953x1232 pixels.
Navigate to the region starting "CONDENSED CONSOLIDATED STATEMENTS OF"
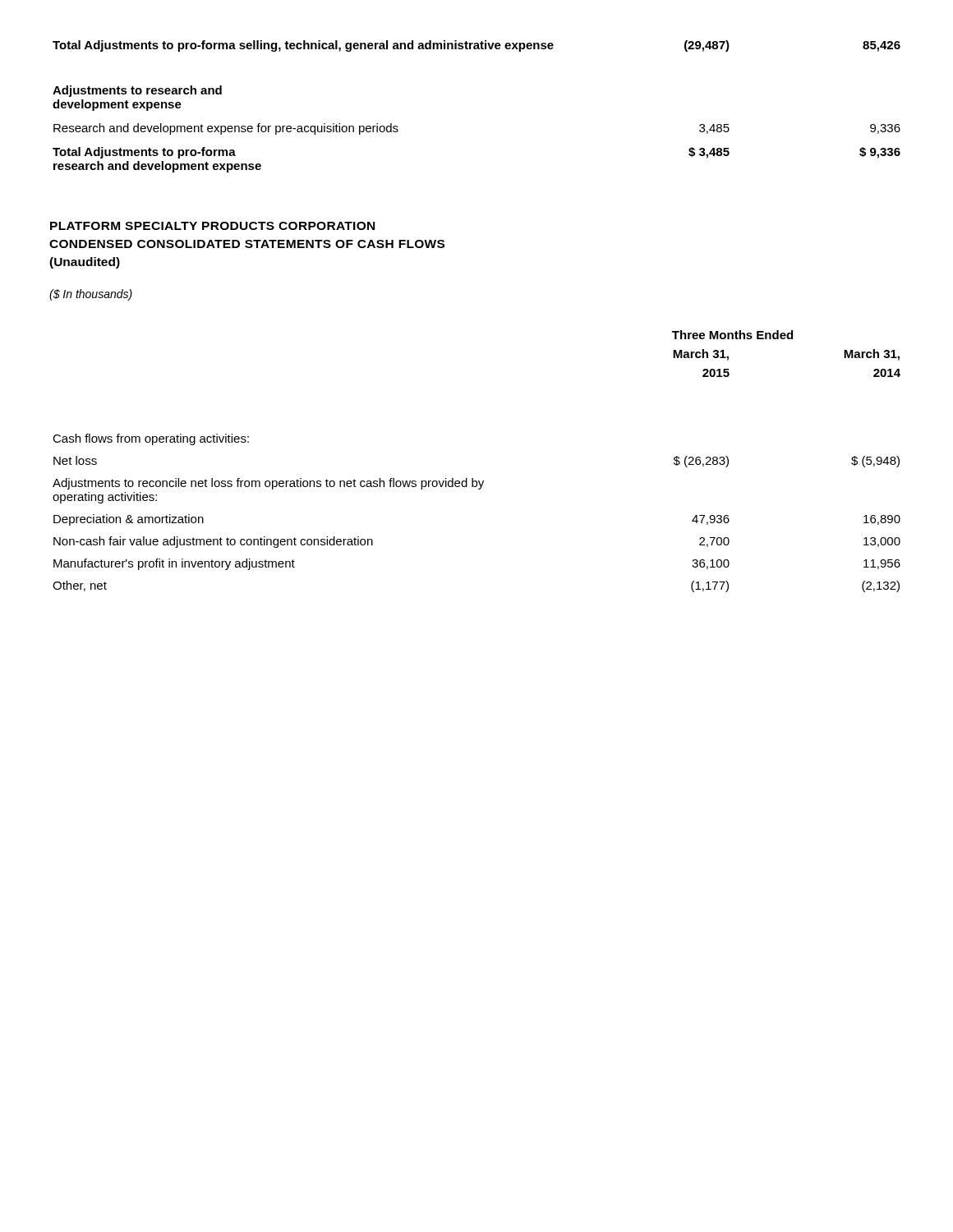click(247, 244)
